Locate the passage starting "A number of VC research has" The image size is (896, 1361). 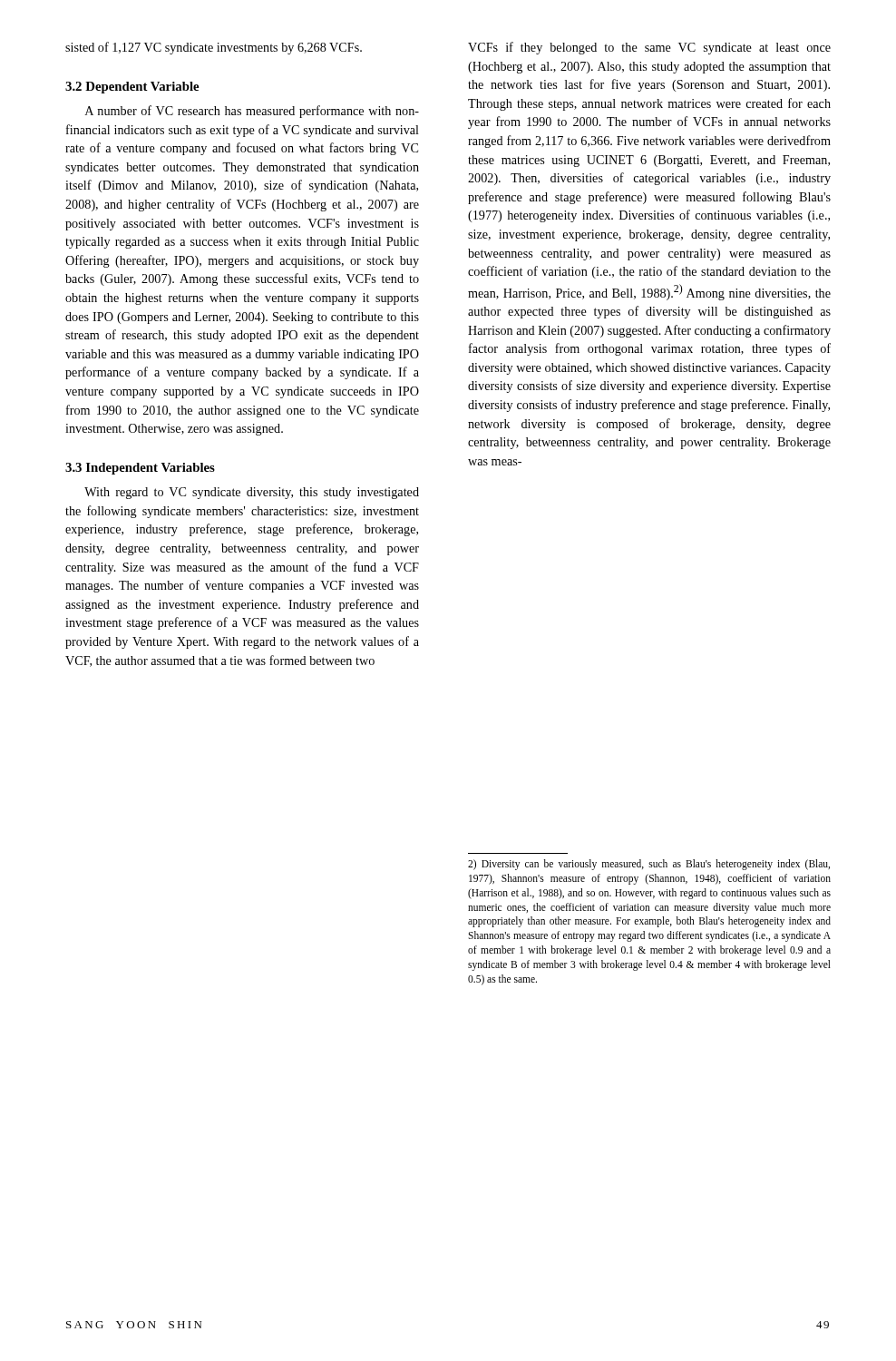coord(242,270)
